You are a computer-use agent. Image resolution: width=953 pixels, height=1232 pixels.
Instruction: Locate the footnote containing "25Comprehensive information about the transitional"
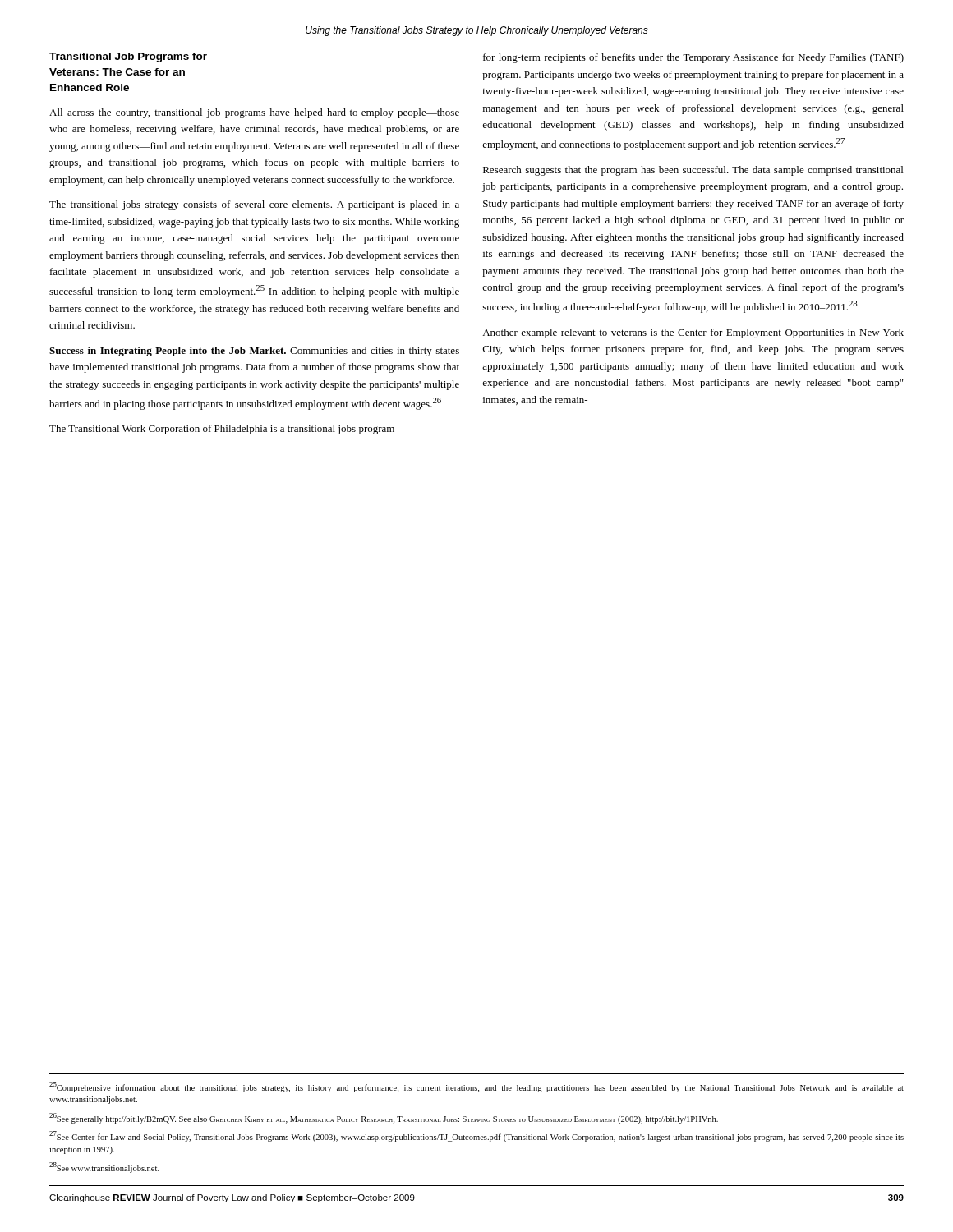click(x=476, y=1092)
